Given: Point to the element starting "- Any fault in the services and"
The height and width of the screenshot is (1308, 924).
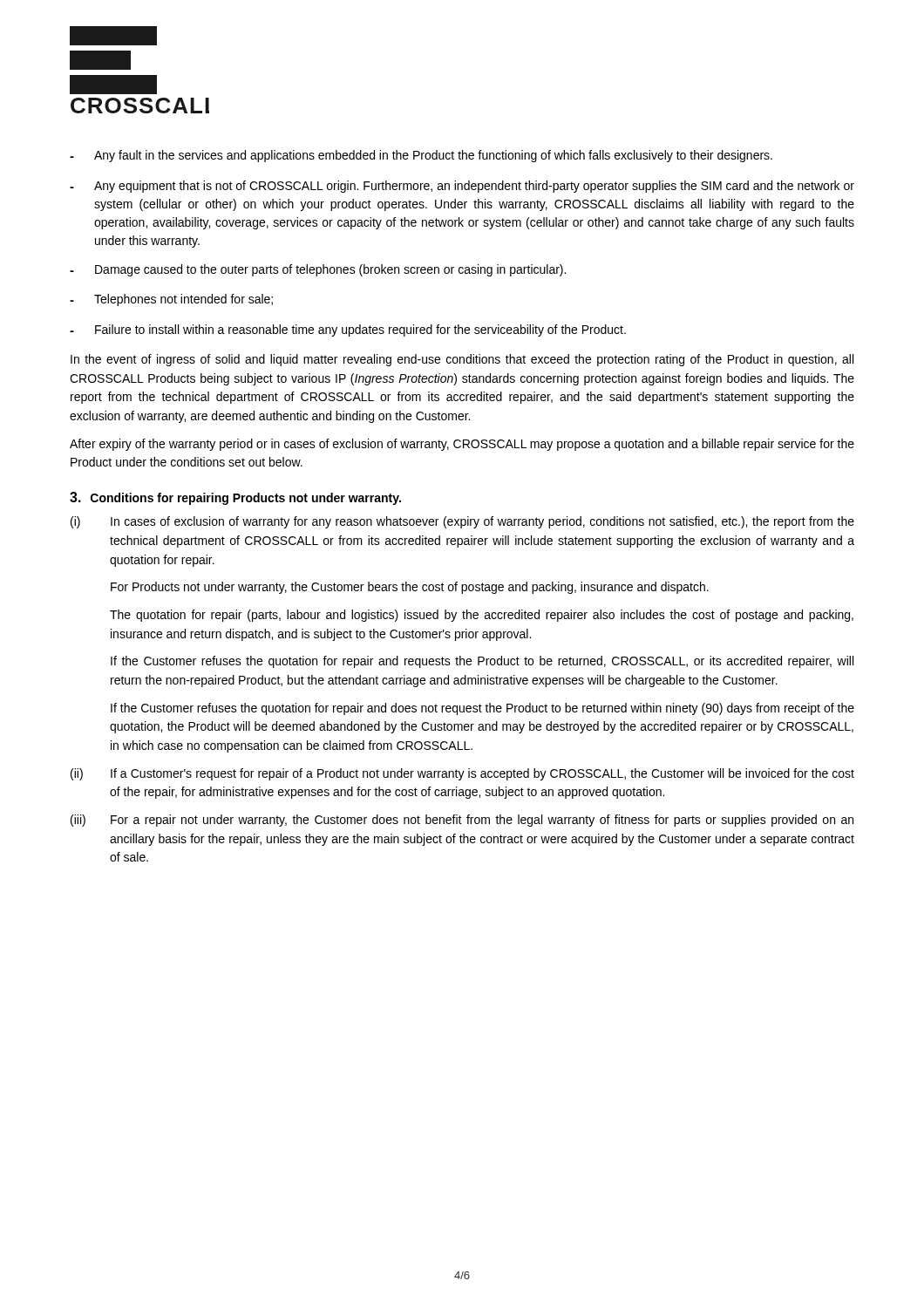Looking at the screenshot, I should pyautogui.click(x=462, y=156).
